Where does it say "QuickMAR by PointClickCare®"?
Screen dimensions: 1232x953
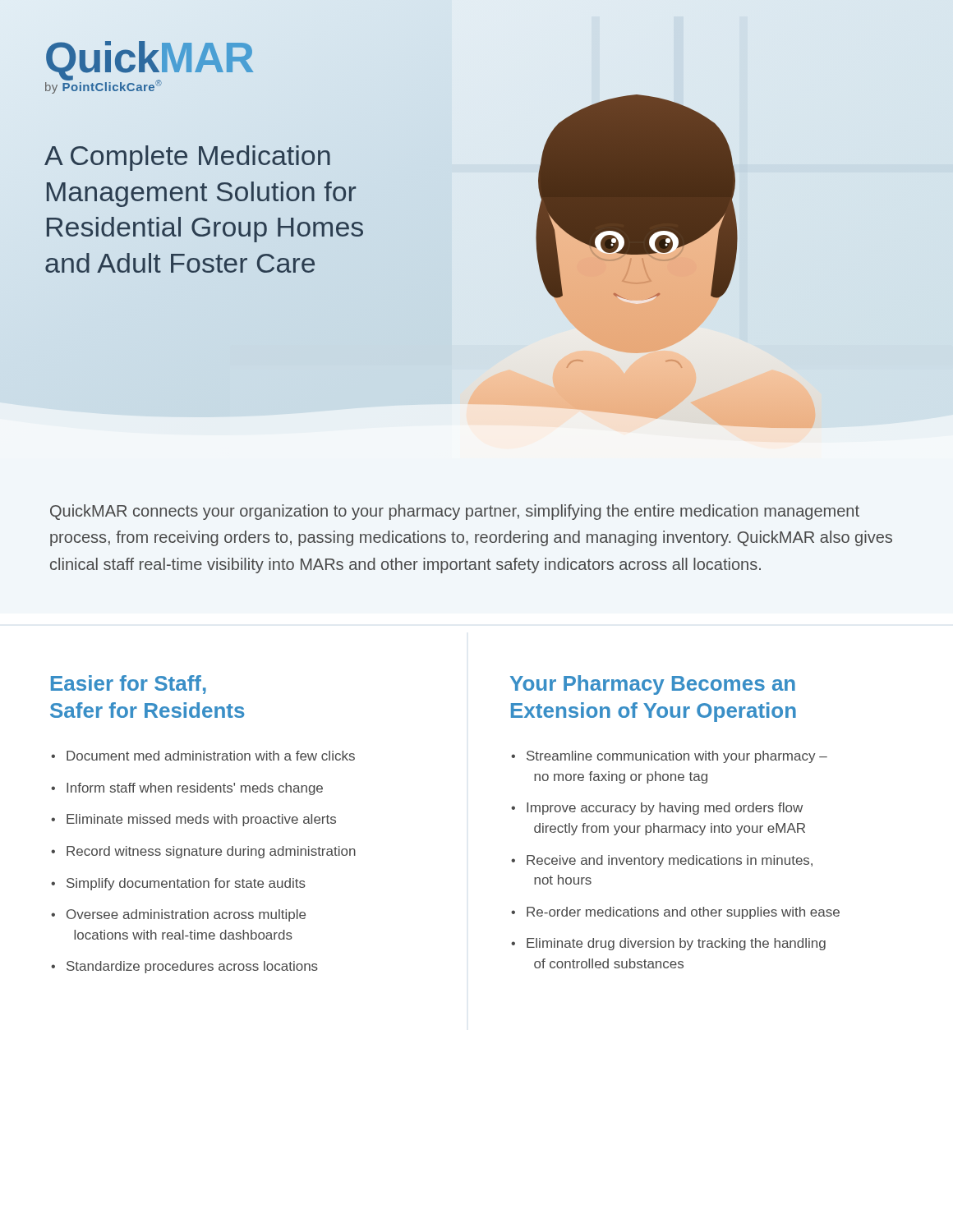(x=149, y=65)
